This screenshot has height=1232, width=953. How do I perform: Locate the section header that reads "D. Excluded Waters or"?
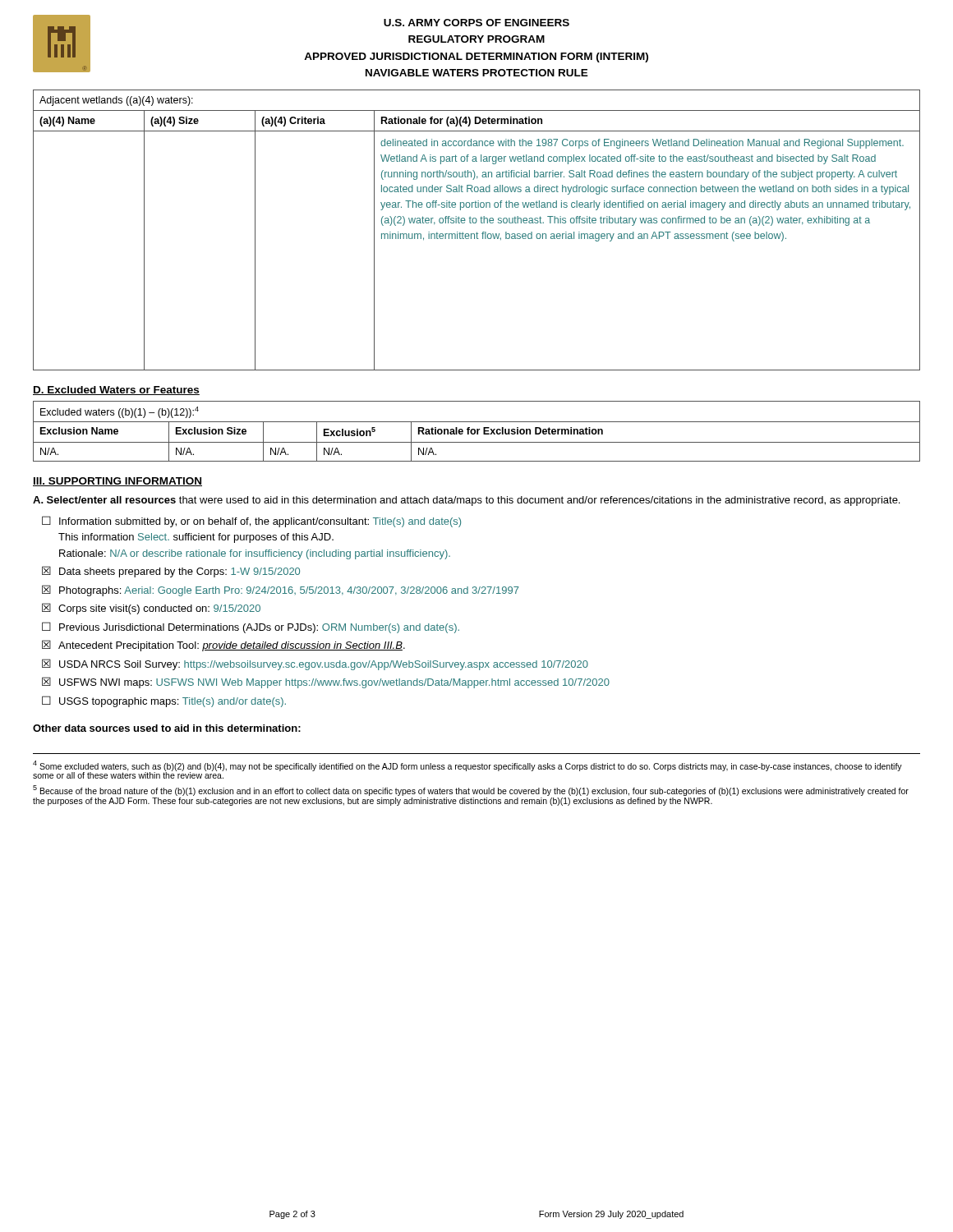click(116, 390)
